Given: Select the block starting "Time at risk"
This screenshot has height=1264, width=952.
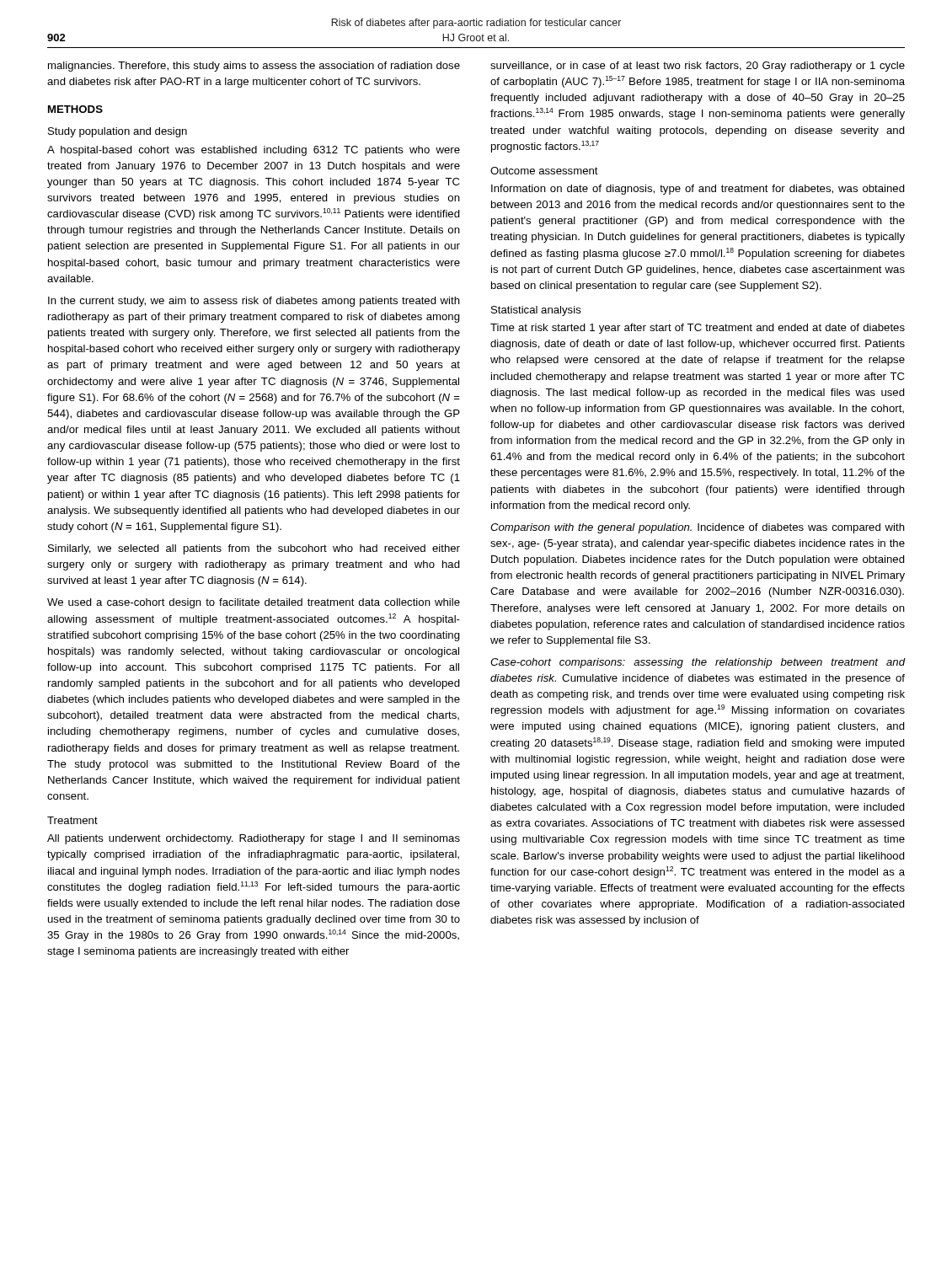Looking at the screenshot, I should pos(698,416).
